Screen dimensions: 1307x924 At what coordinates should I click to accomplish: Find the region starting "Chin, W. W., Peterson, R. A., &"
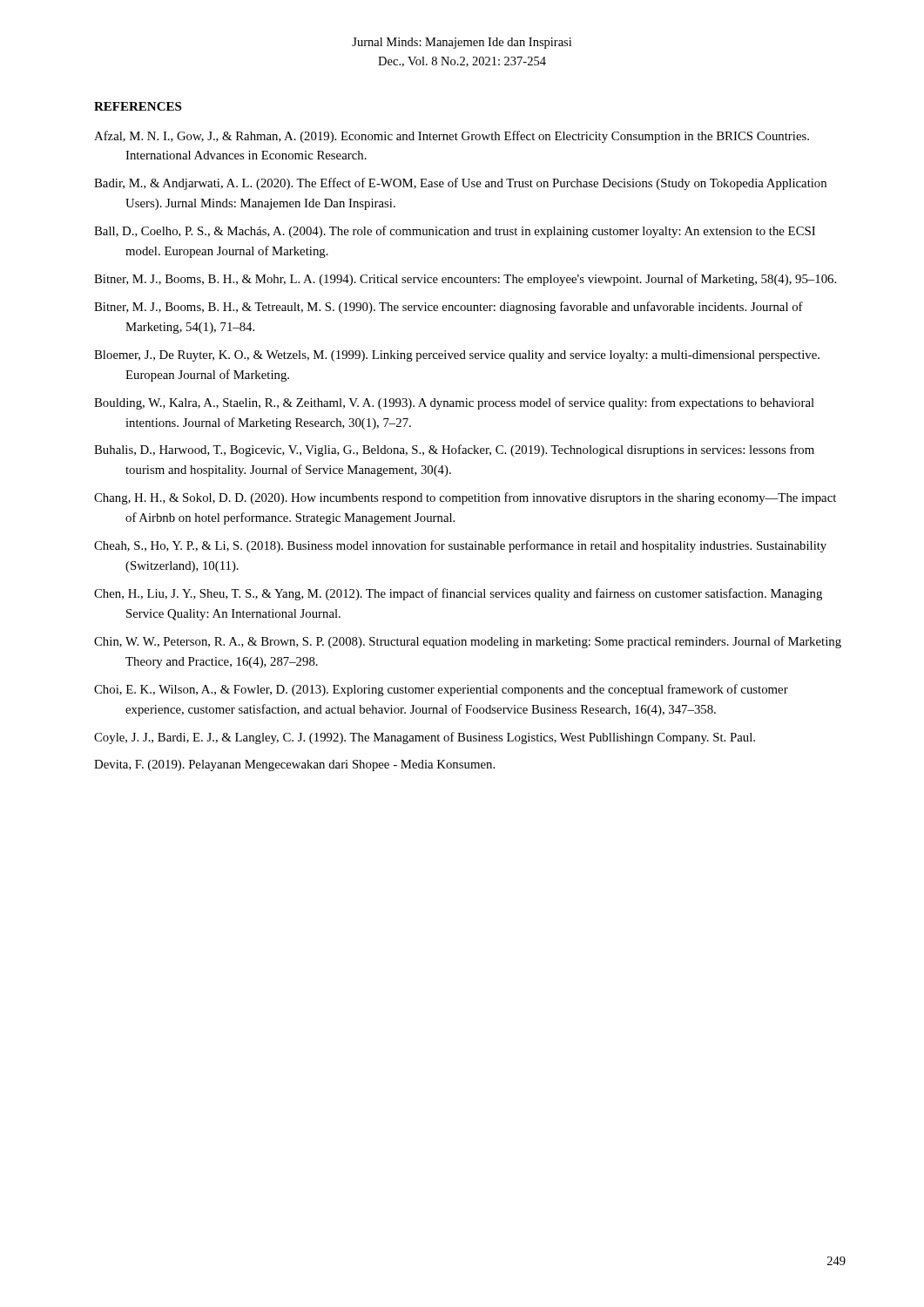point(468,651)
